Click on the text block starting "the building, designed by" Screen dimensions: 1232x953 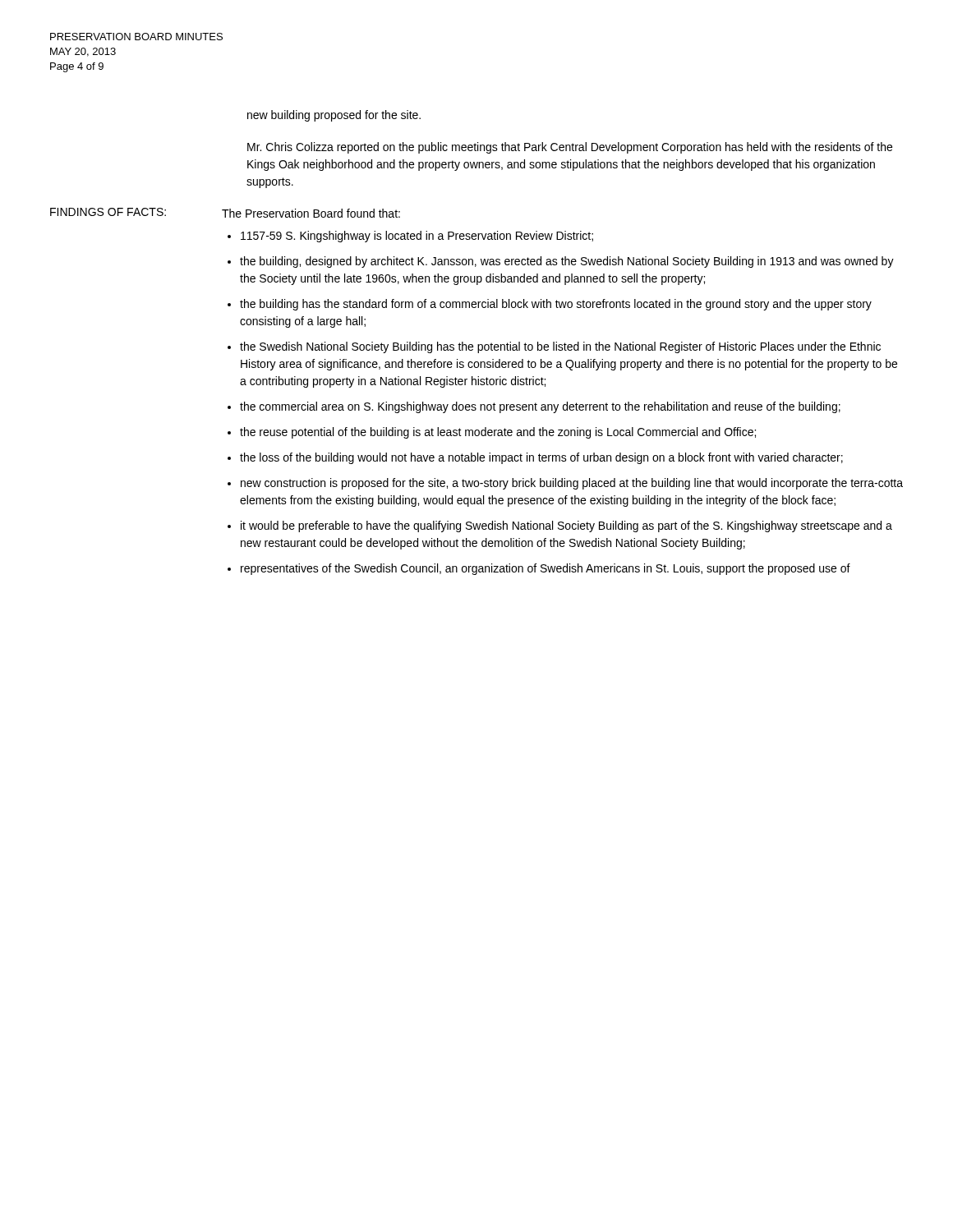point(567,270)
